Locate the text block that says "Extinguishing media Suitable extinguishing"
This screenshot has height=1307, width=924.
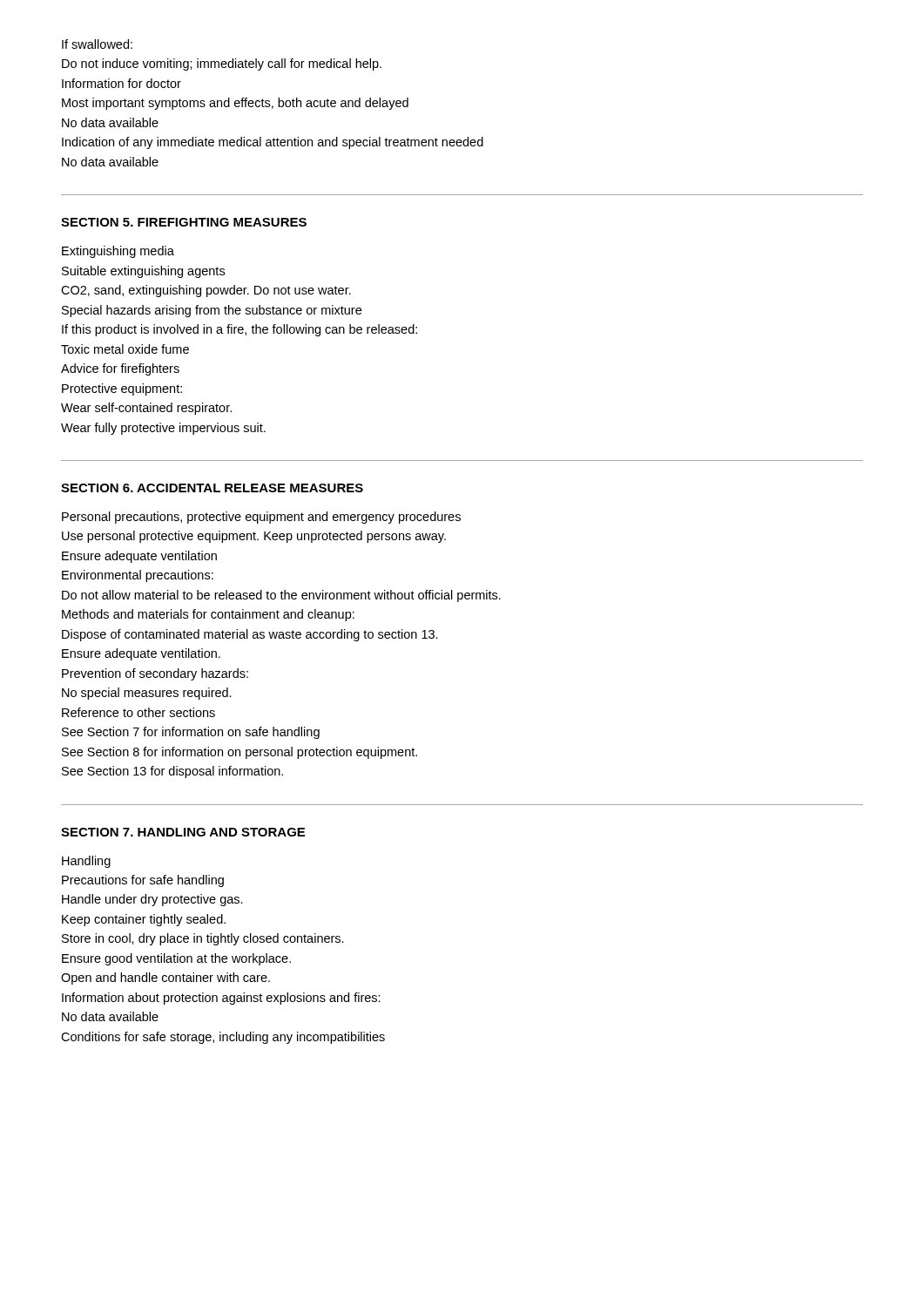point(118,252)
